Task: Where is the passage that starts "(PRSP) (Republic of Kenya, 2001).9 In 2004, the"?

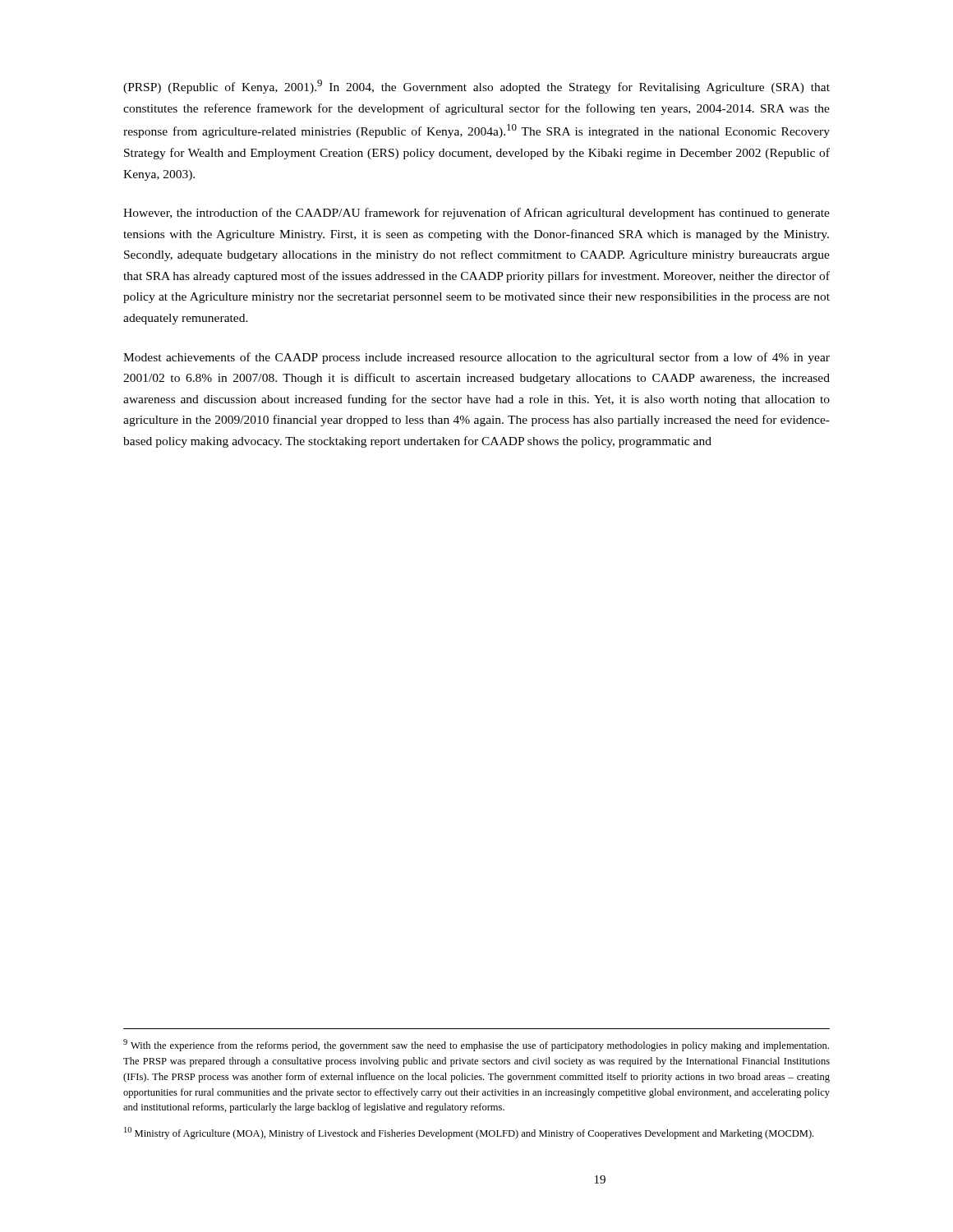Action: [476, 128]
